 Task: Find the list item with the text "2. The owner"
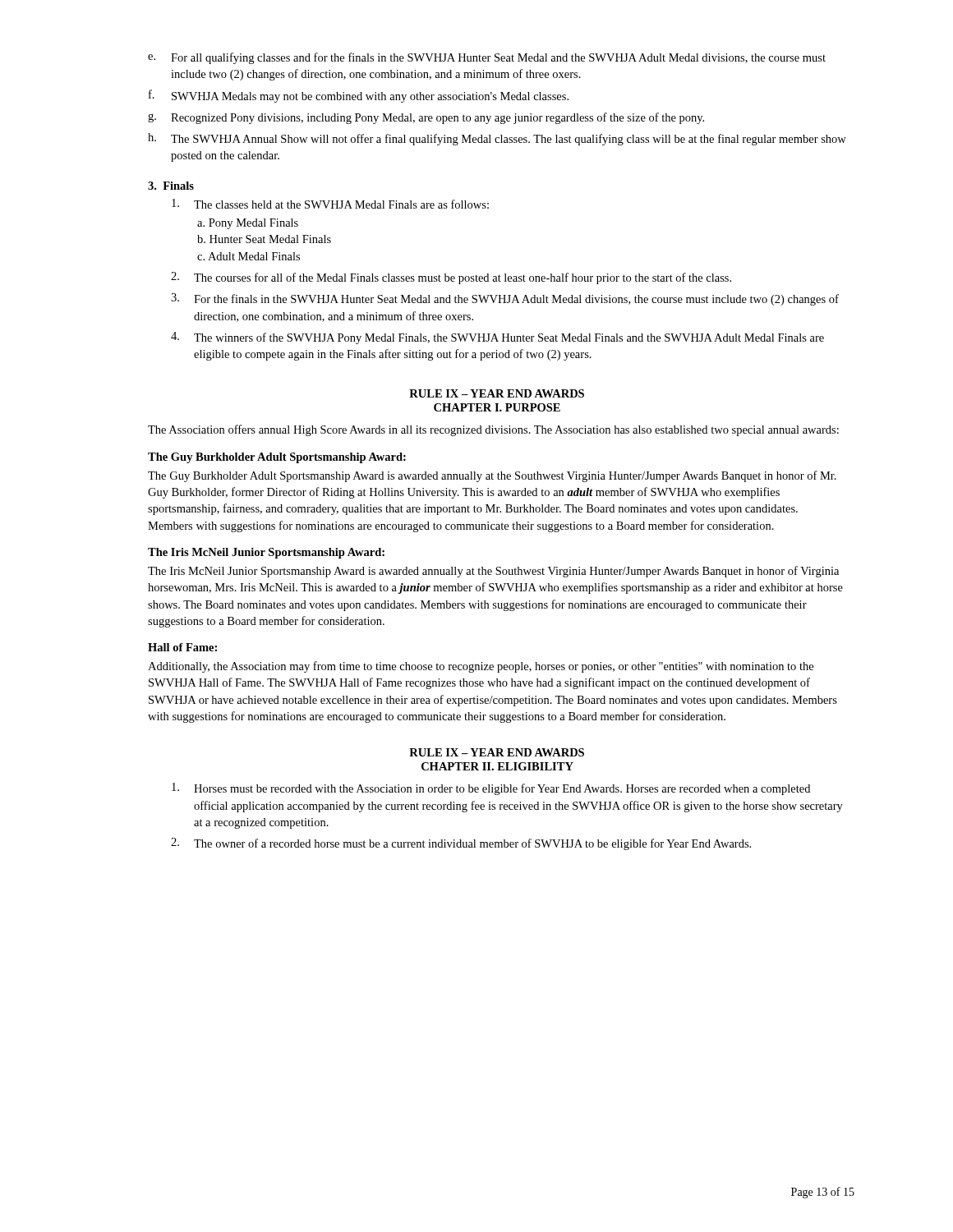coord(509,844)
